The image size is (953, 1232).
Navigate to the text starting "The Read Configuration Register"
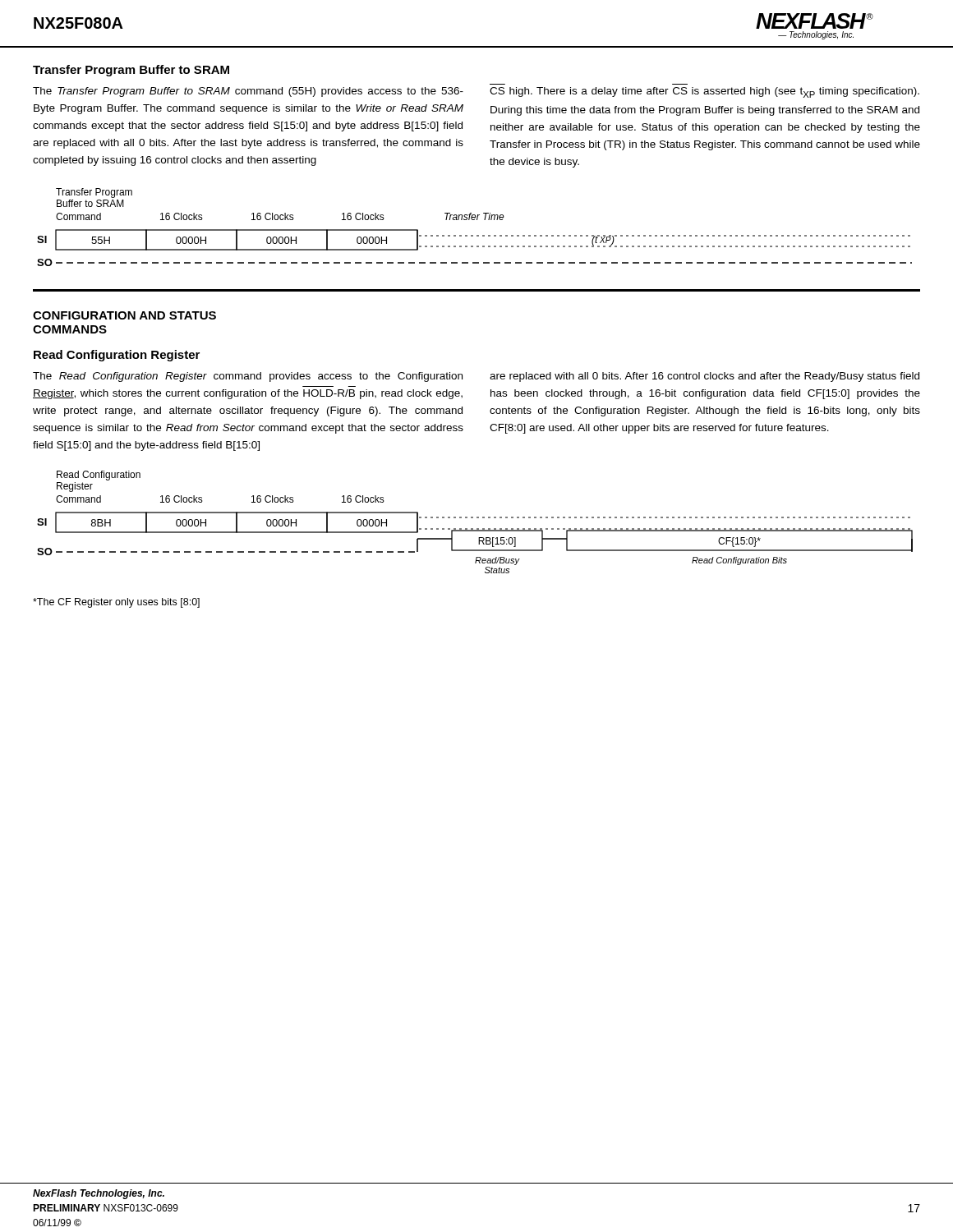point(248,410)
